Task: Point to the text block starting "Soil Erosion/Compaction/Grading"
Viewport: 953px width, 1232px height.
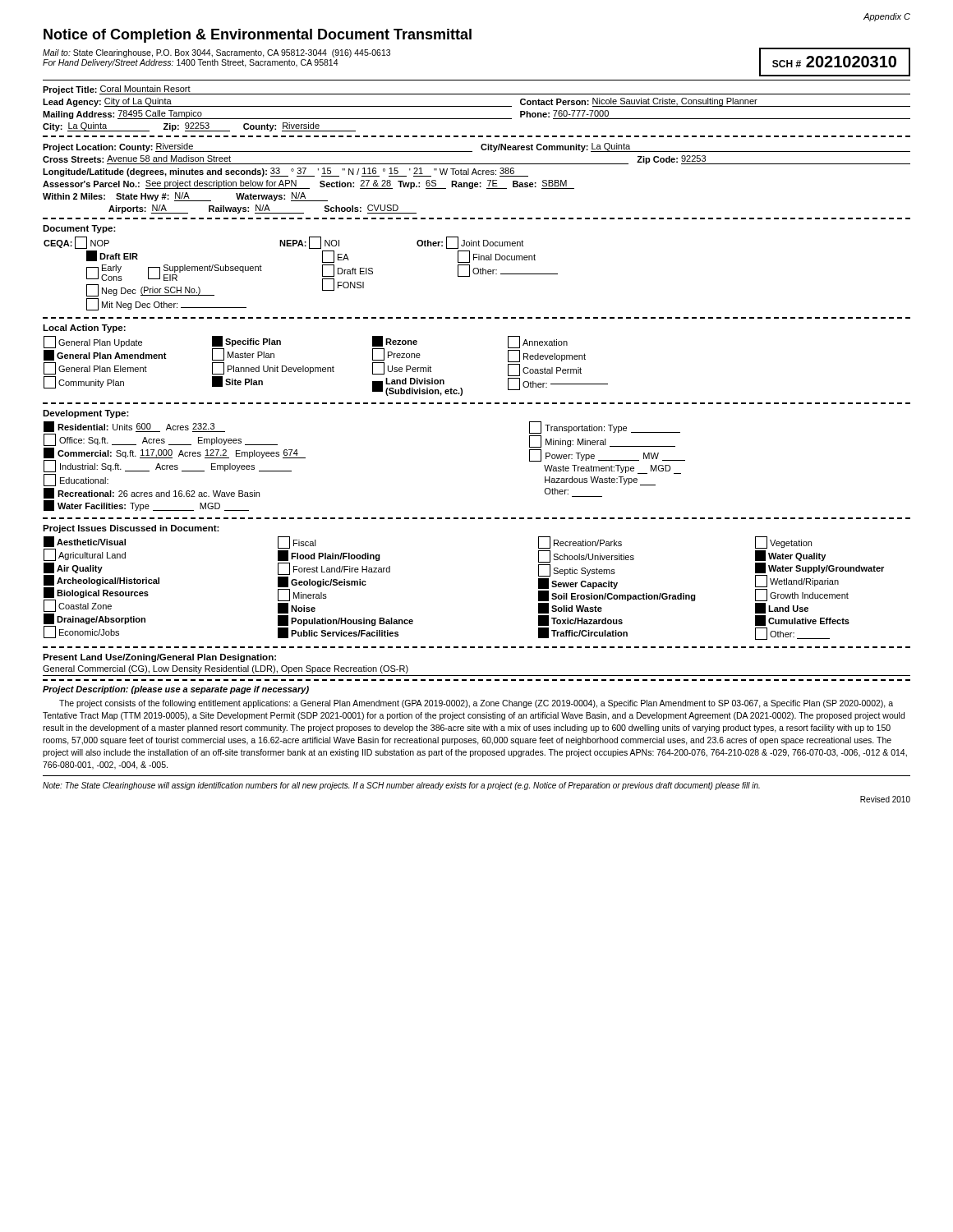Action: (617, 596)
